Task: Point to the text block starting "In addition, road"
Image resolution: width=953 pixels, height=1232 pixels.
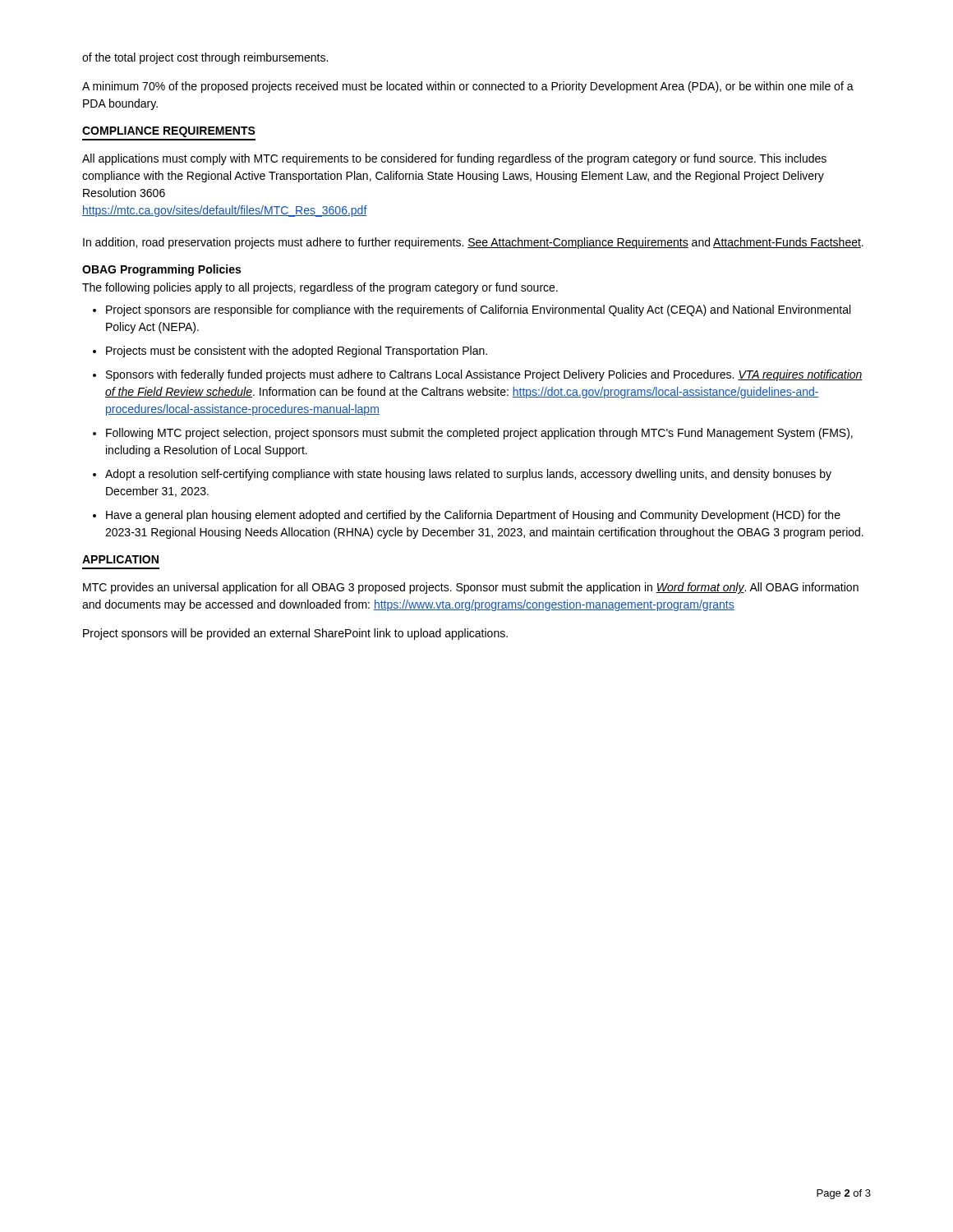Action: click(x=476, y=243)
